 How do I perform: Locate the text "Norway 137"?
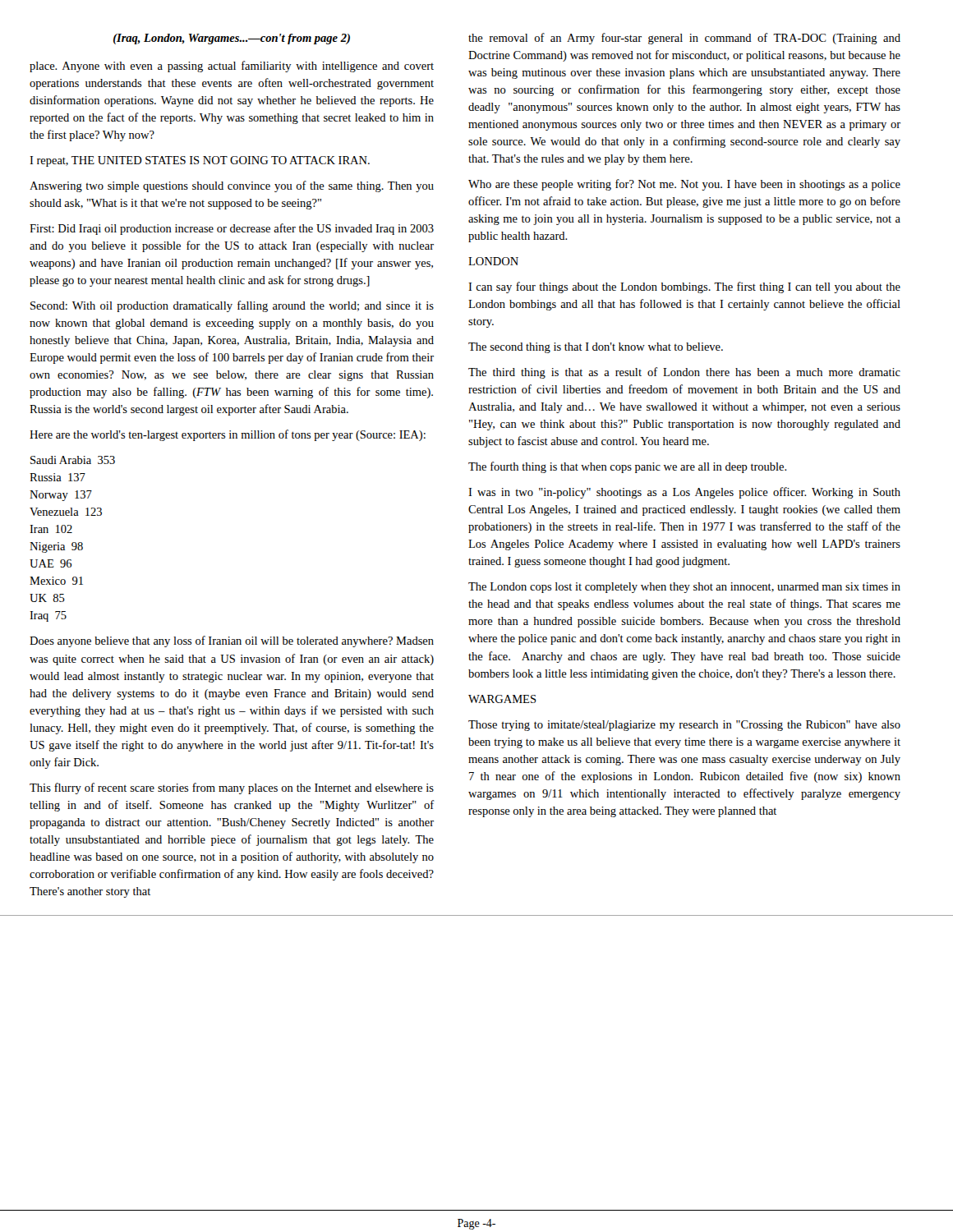[61, 495]
